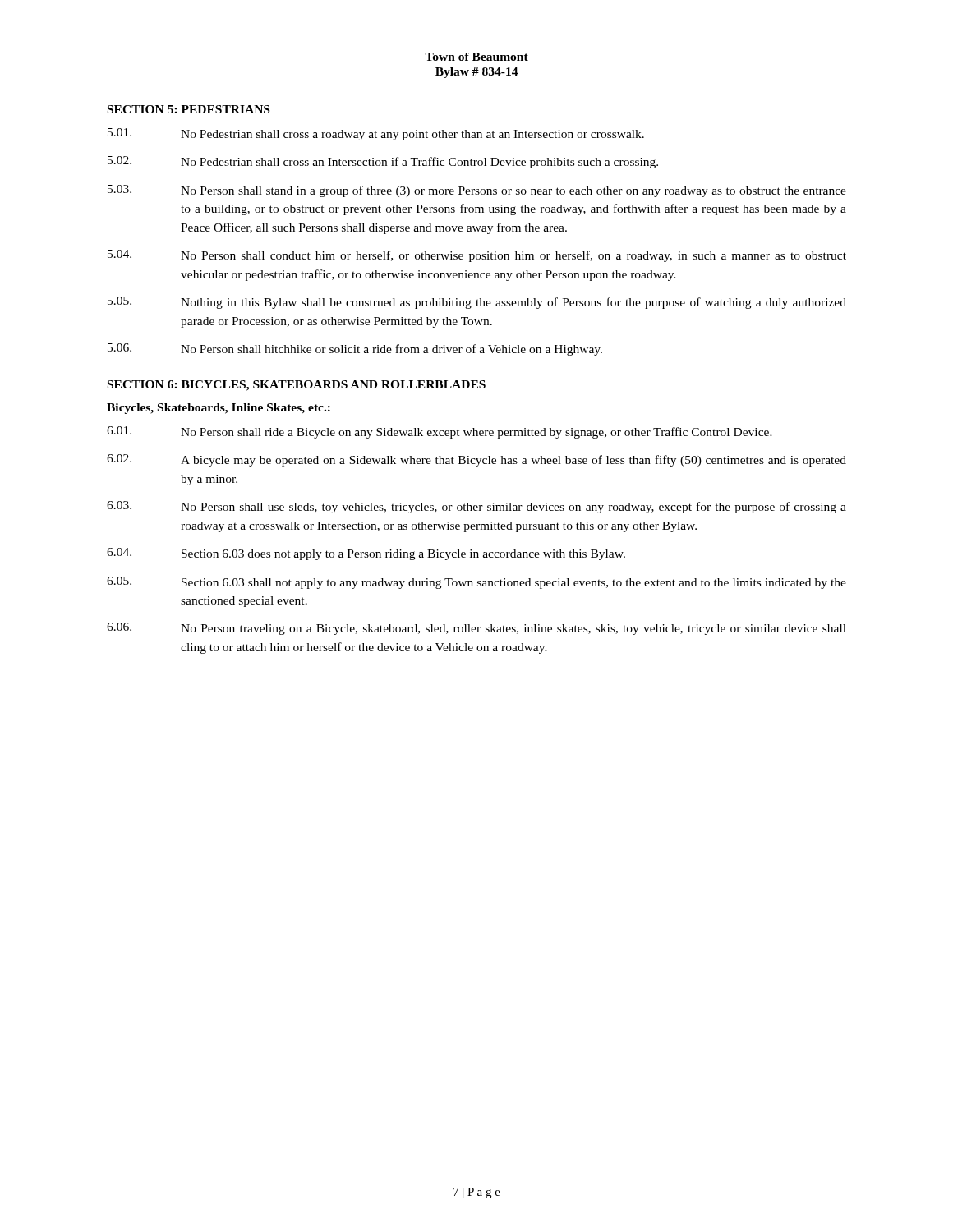This screenshot has height=1232, width=953.
Task: Find the section header containing "SECTION 5: PEDESTRIANS"
Action: (189, 109)
